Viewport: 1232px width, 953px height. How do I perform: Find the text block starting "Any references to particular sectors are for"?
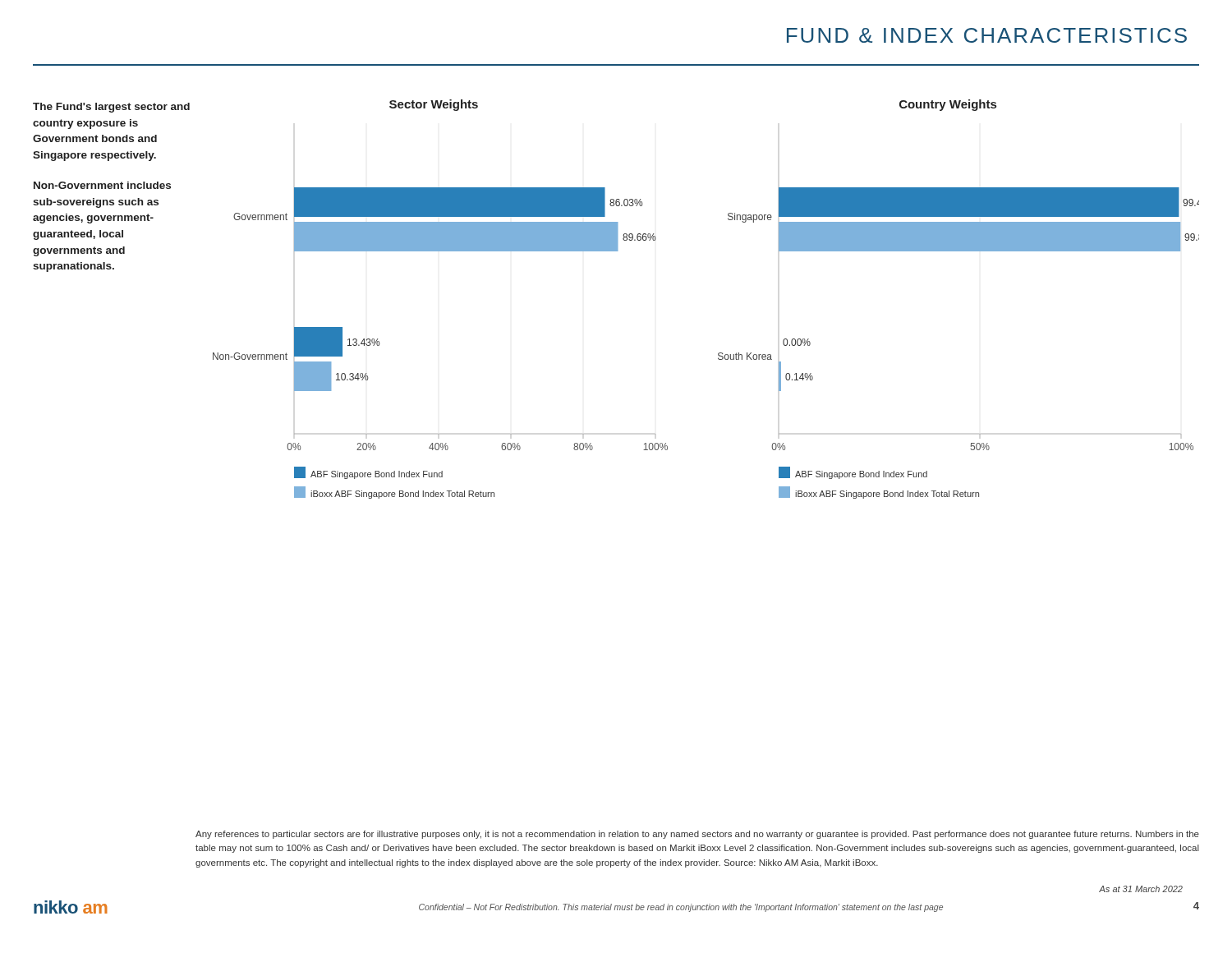click(697, 848)
